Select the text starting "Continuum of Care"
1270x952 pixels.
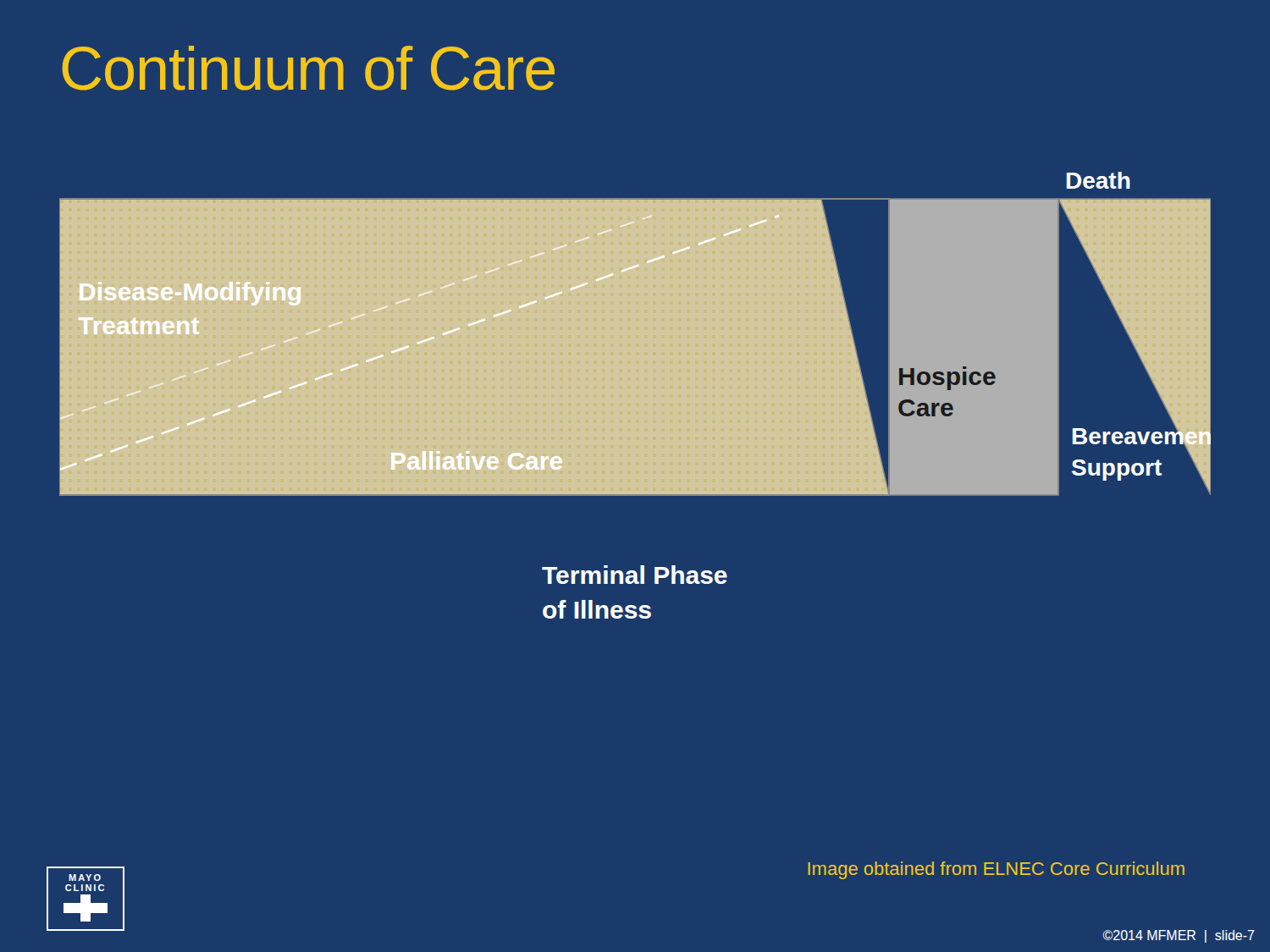pos(308,69)
